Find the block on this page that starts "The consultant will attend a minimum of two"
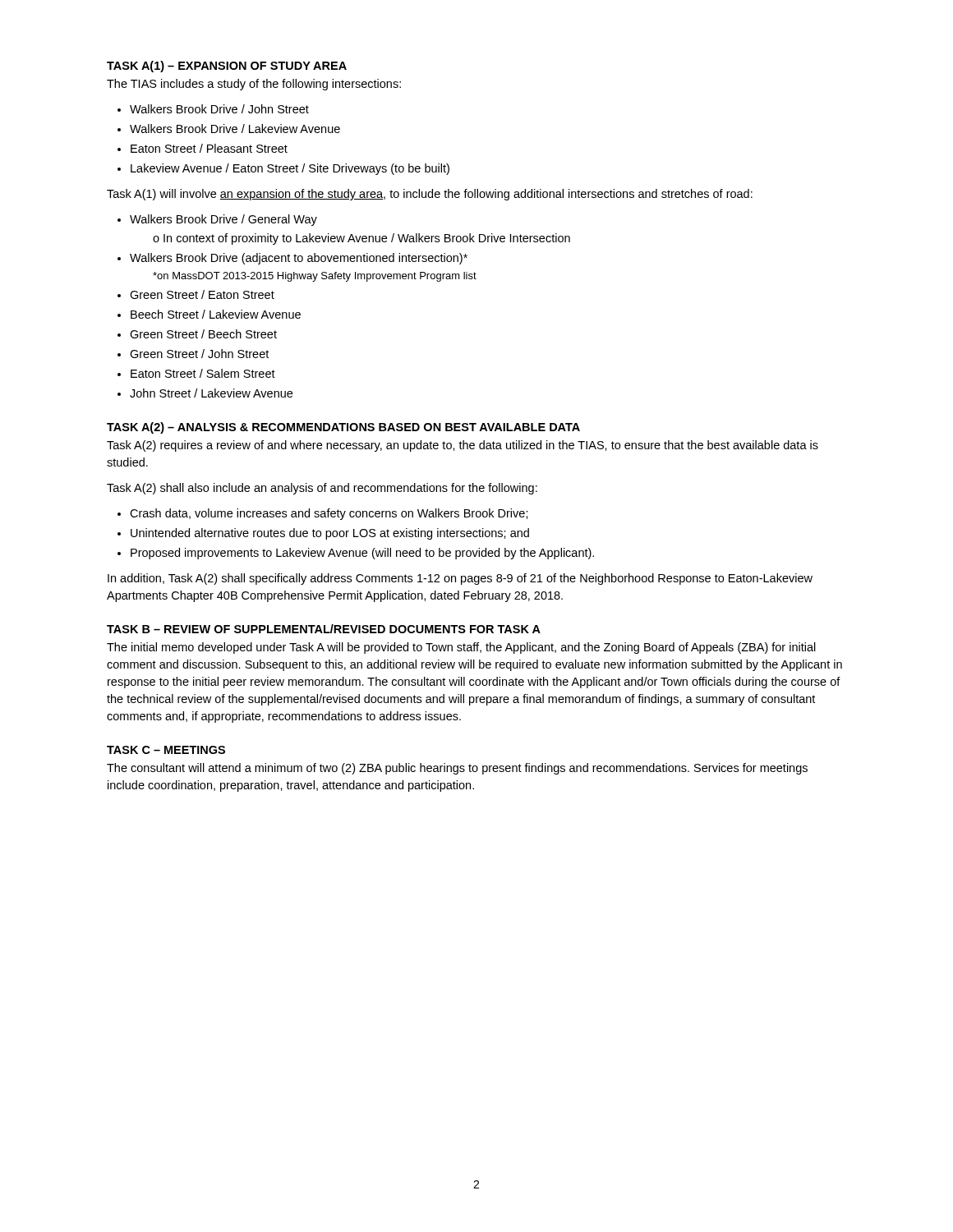Viewport: 953px width, 1232px height. tap(476, 777)
